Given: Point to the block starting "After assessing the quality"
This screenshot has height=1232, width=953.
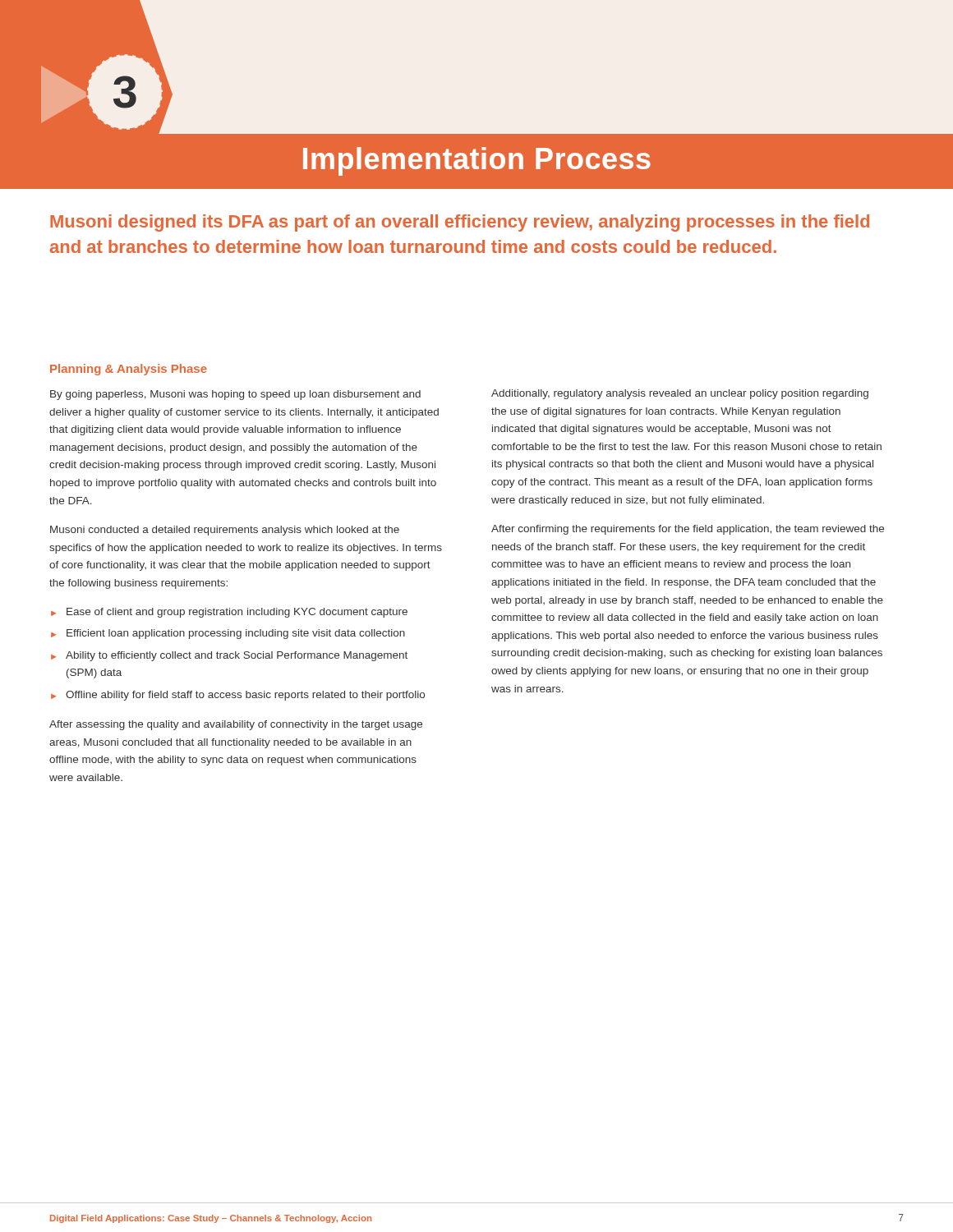Looking at the screenshot, I should point(236,751).
